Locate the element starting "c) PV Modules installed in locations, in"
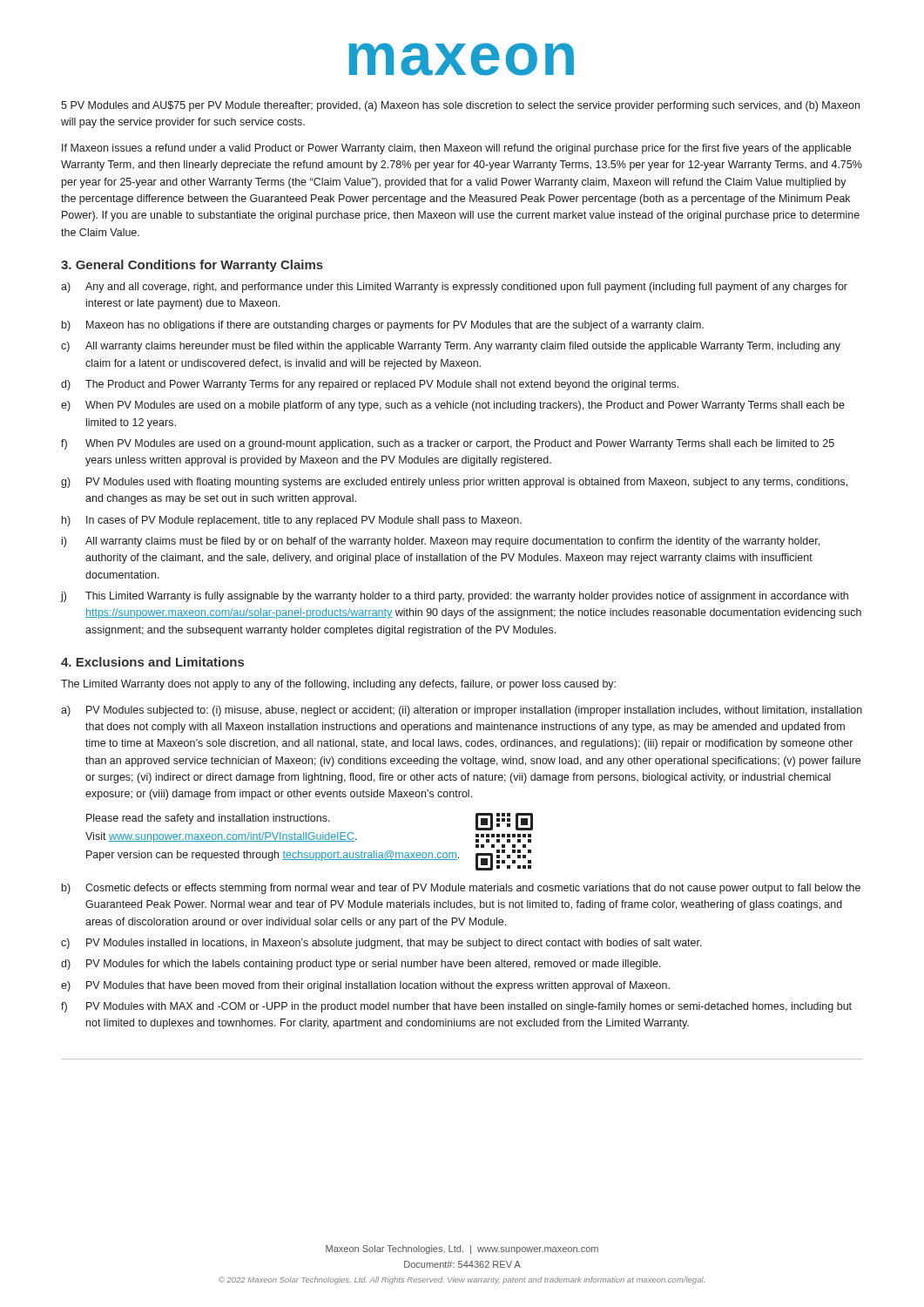The height and width of the screenshot is (1307, 924). pyautogui.click(x=462, y=943)
